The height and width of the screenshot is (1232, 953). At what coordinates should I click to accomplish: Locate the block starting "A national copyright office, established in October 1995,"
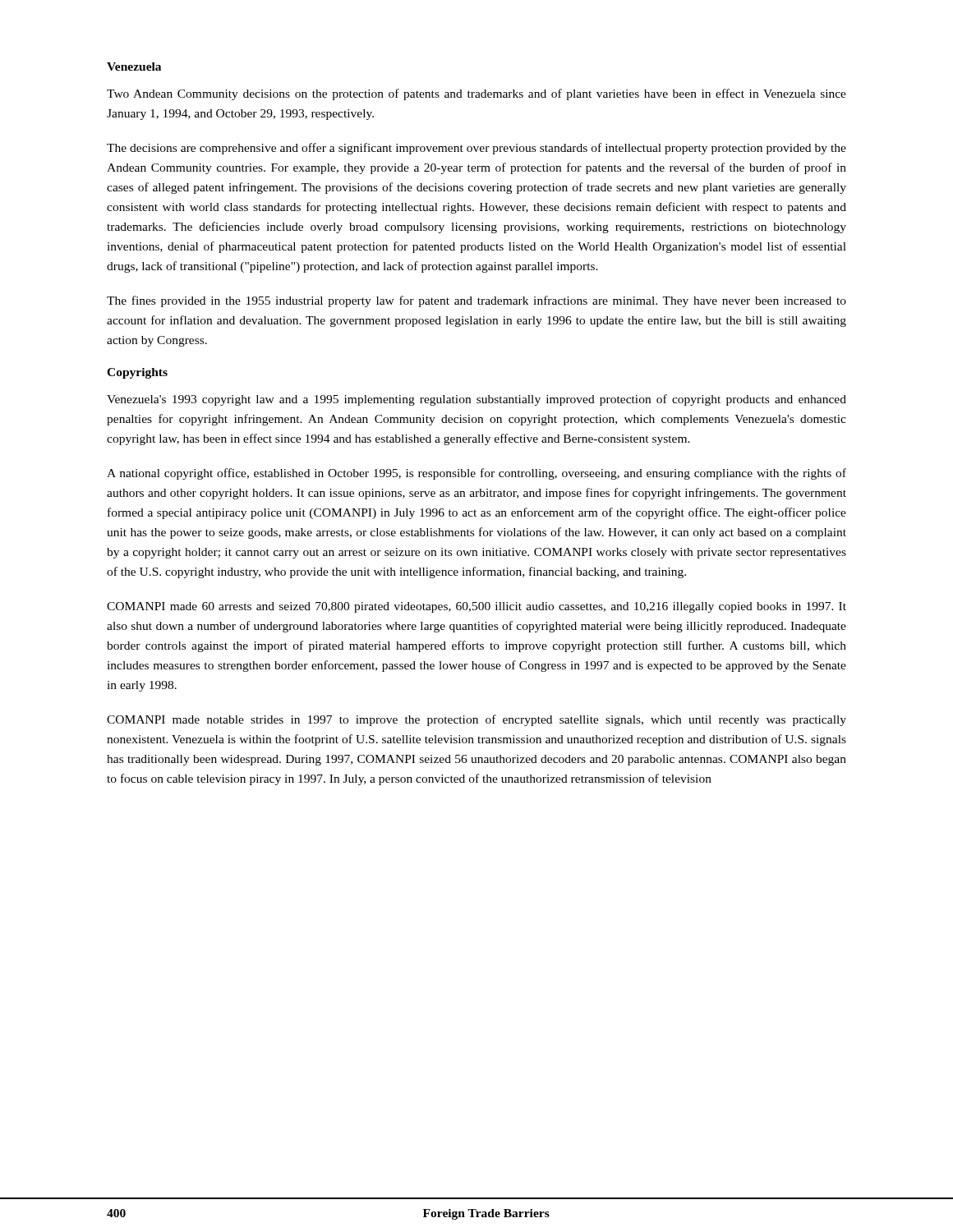pyautogui.click(x=476, y=522)
